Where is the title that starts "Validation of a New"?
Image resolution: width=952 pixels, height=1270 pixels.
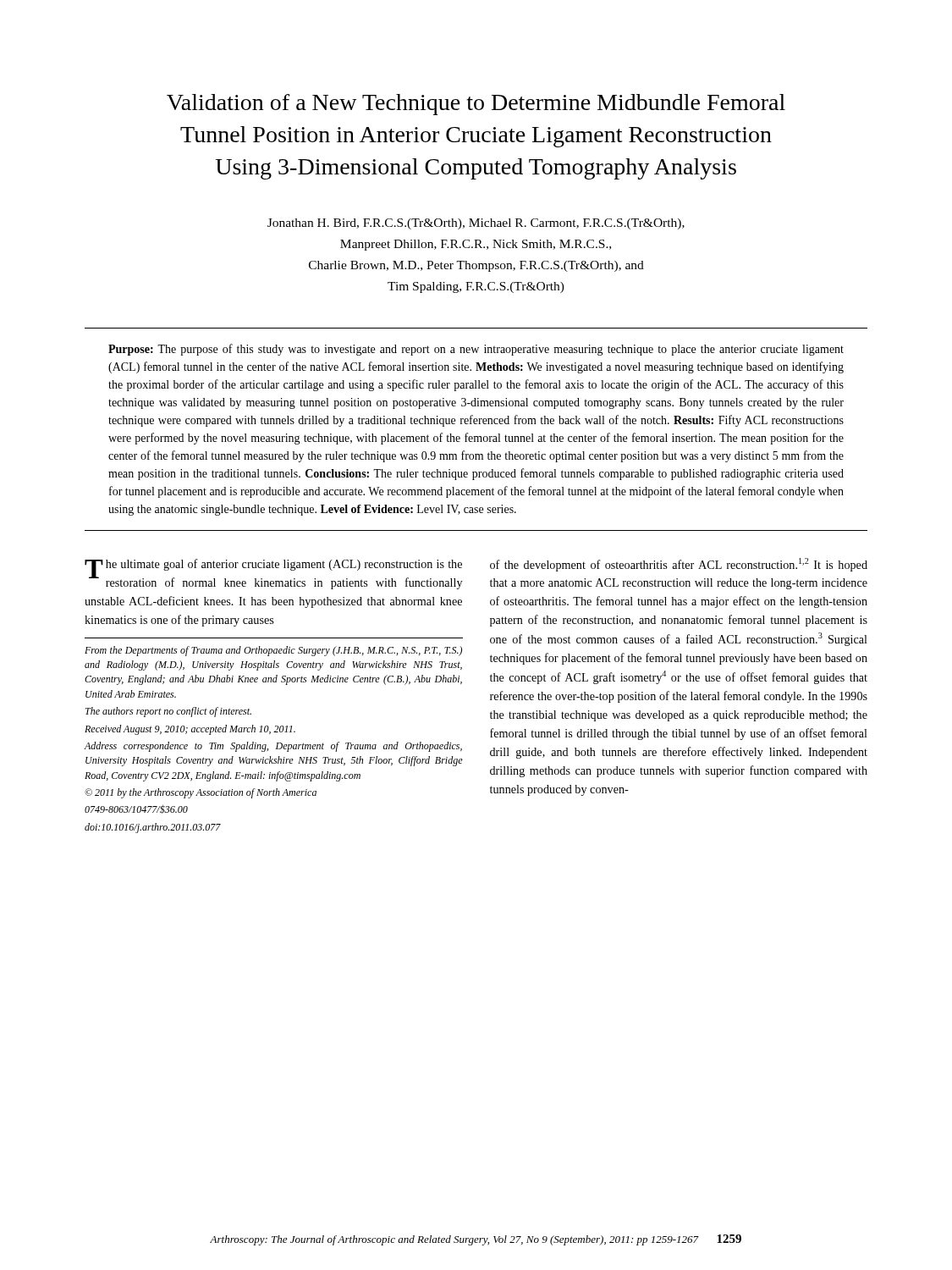tap(476, 134)
